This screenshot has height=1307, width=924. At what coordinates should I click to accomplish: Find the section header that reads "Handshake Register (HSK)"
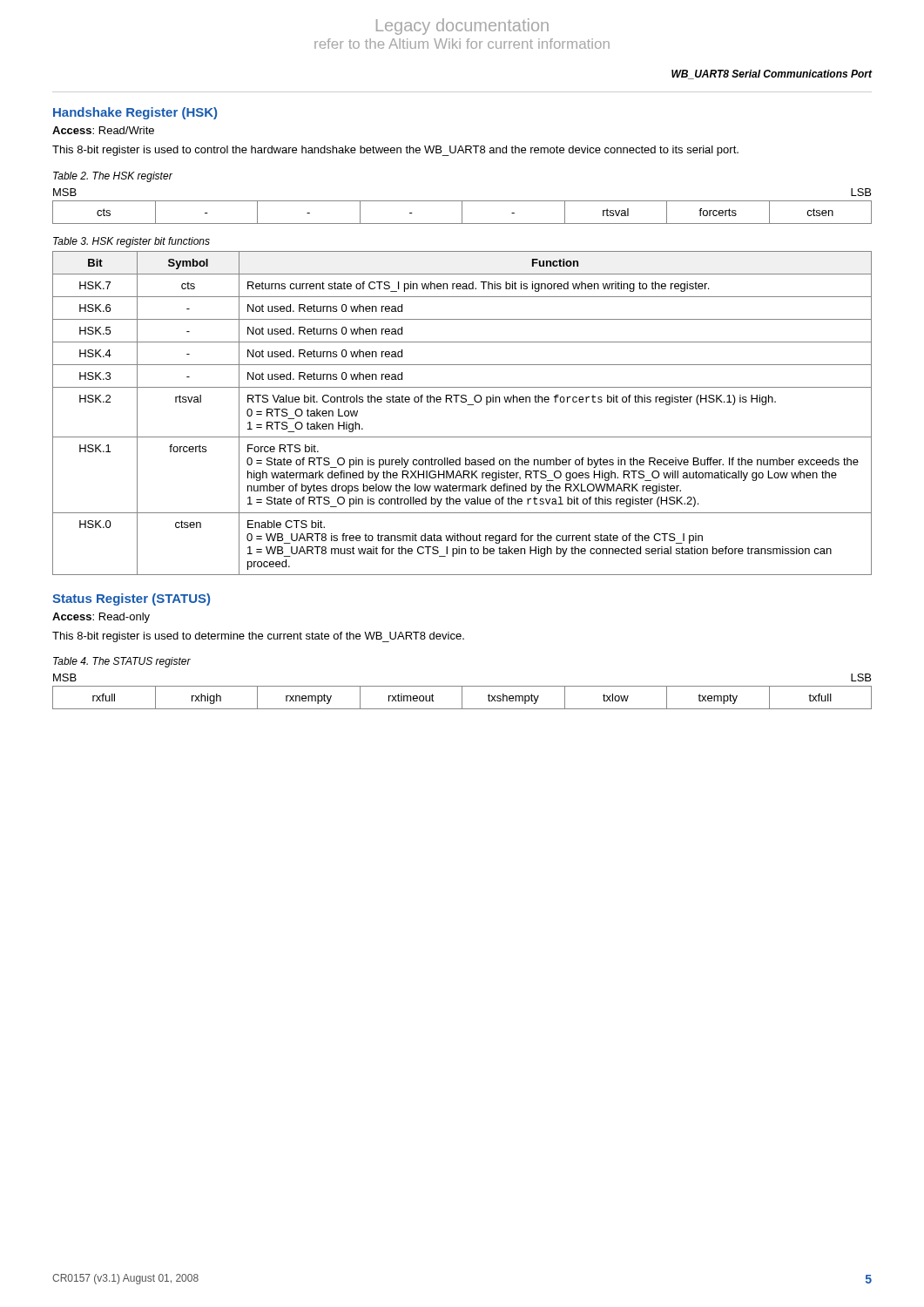coord(135,112)
